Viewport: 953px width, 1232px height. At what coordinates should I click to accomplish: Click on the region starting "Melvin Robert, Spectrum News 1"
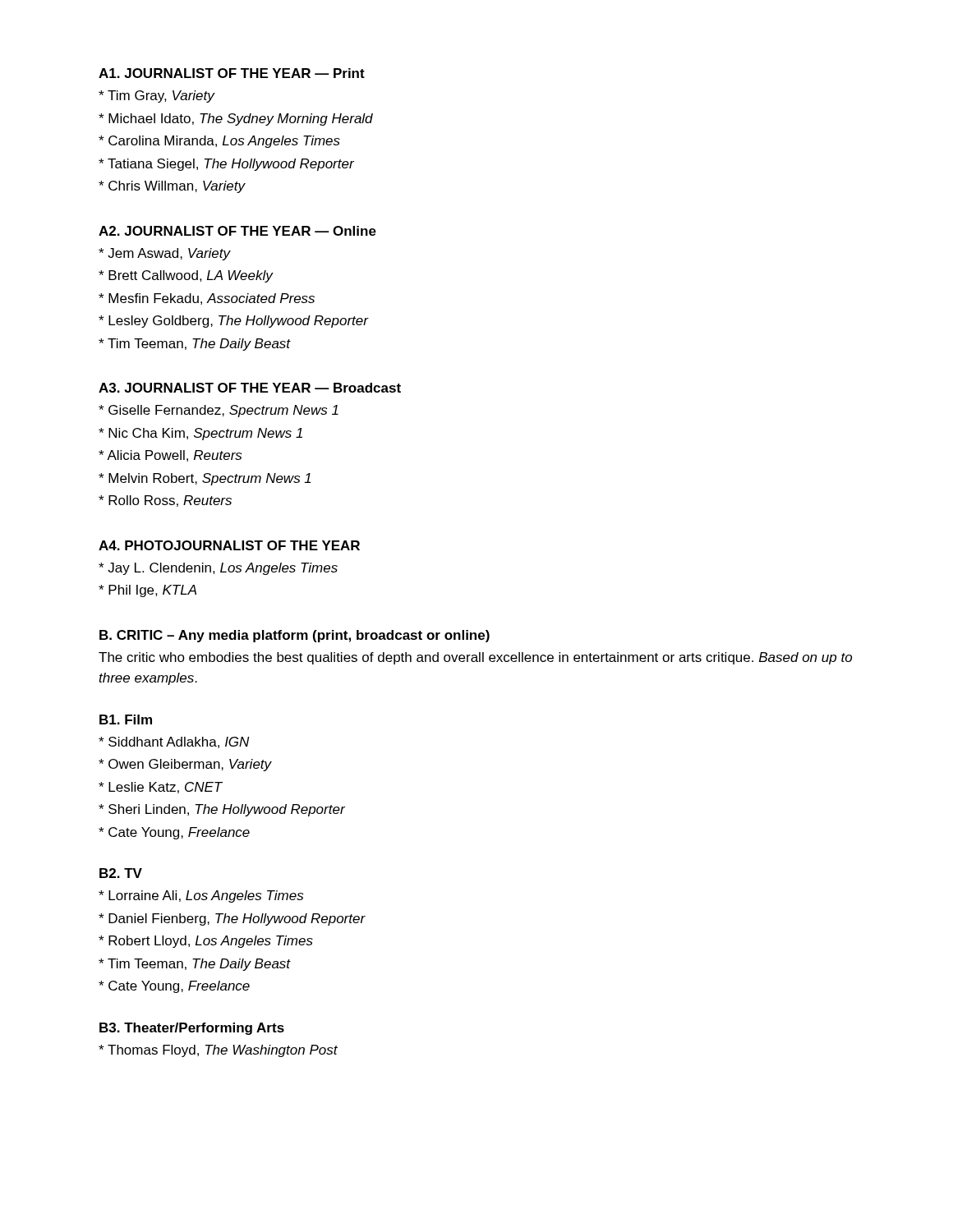tap(205, 478)
